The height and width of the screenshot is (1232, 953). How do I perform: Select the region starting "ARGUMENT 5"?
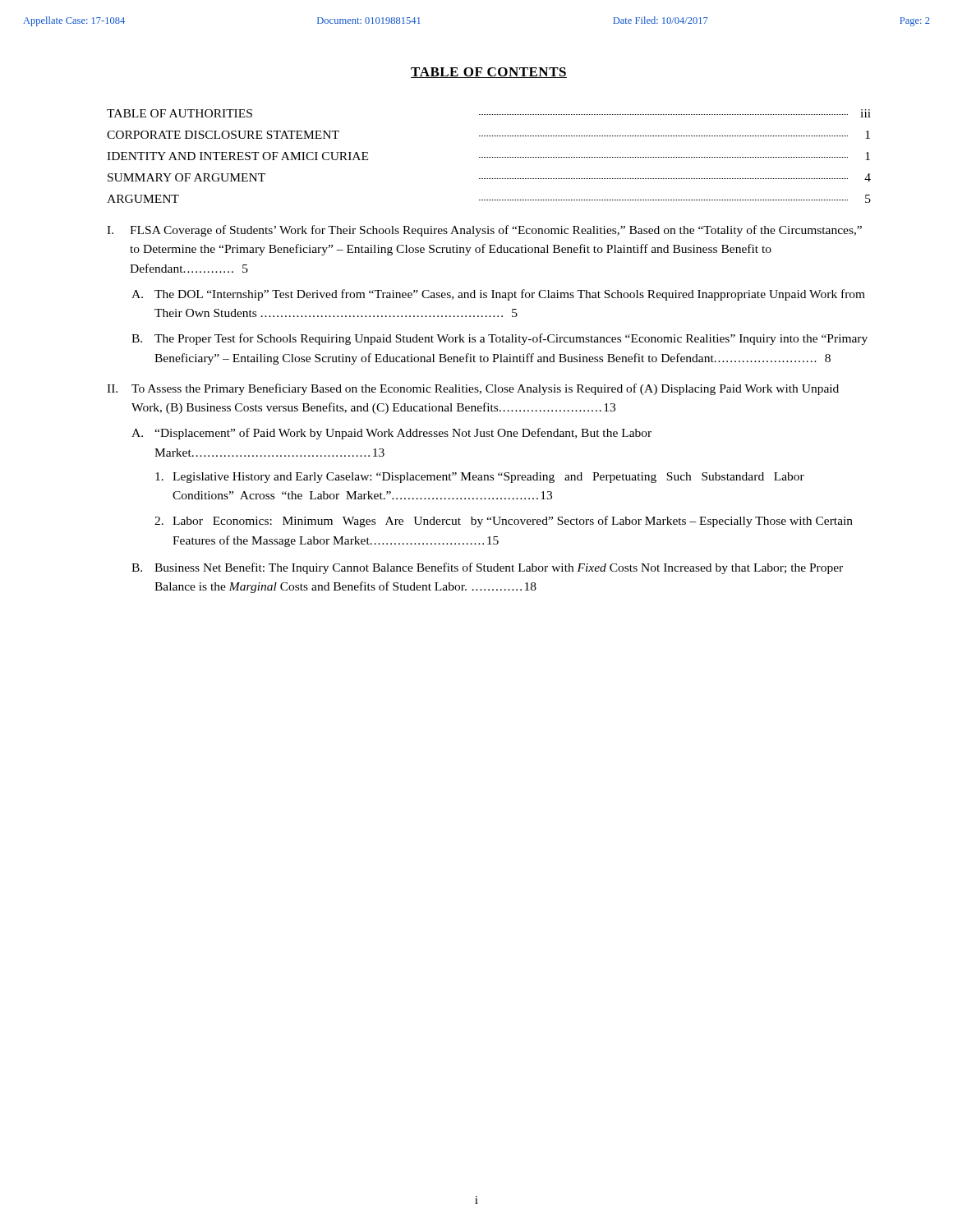point(489,199)
